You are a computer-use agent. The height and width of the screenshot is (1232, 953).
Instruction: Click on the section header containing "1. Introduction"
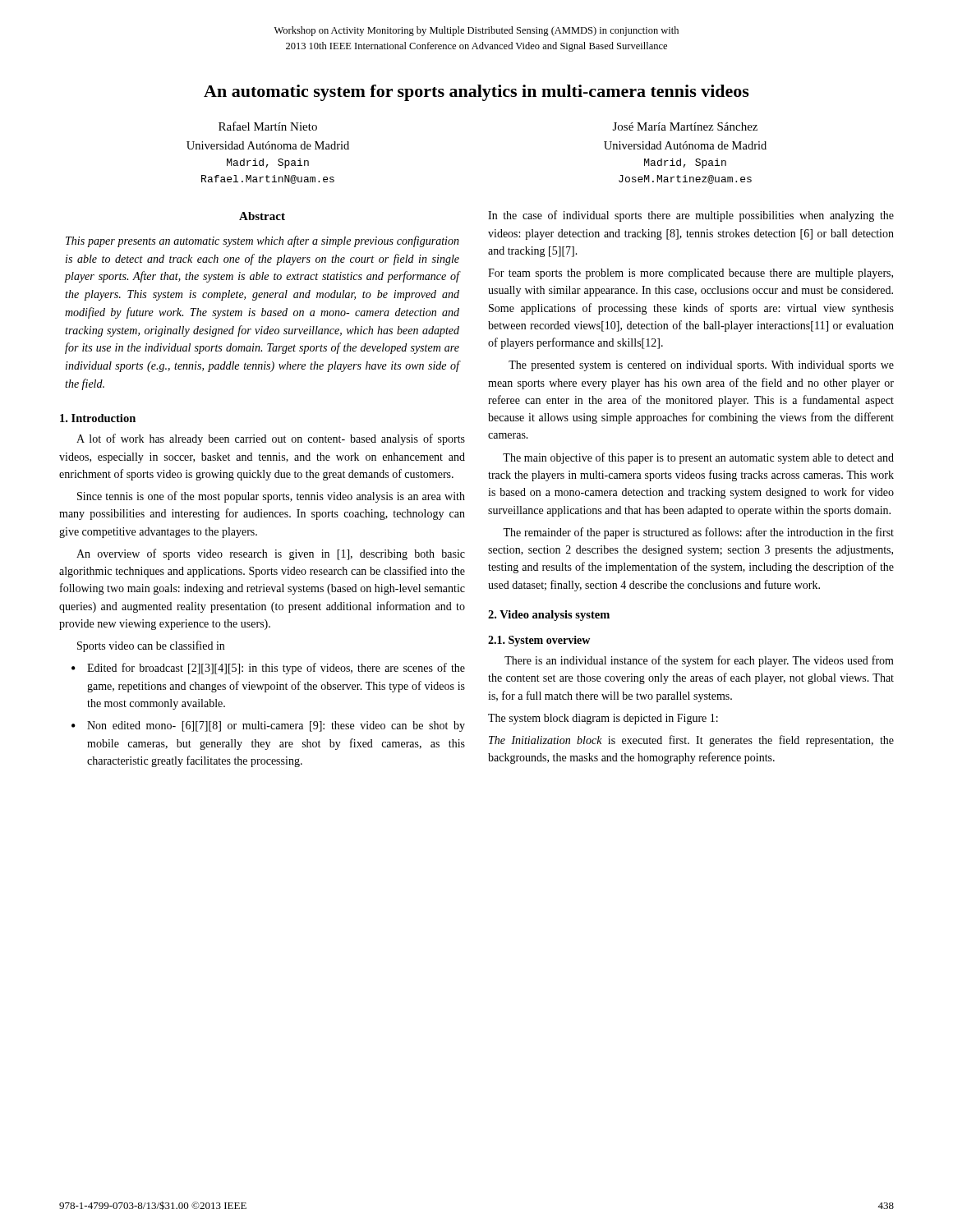tap(97, 418)
